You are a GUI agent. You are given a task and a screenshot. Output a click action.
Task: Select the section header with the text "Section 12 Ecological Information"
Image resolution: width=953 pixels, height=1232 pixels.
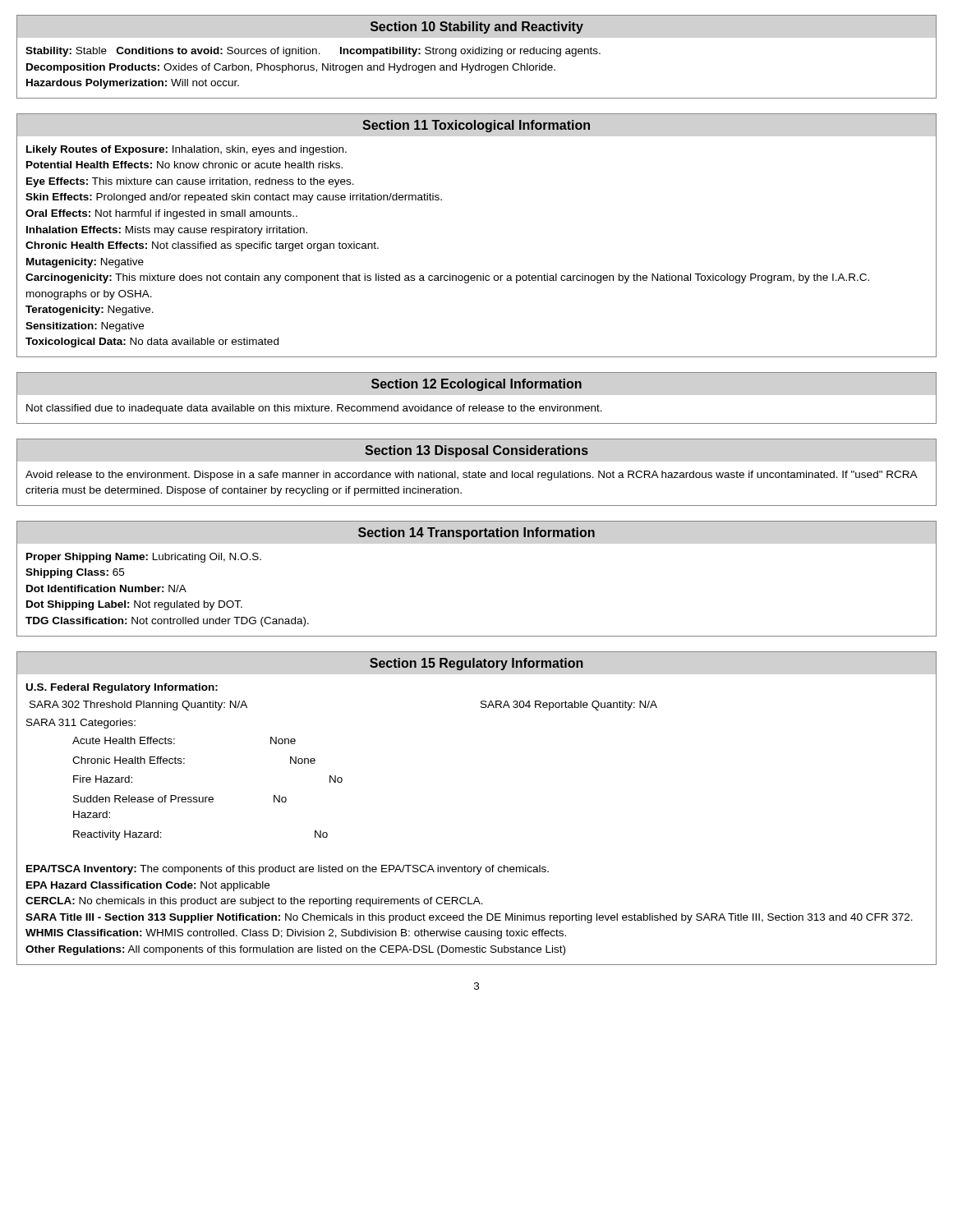click(476, 384)
